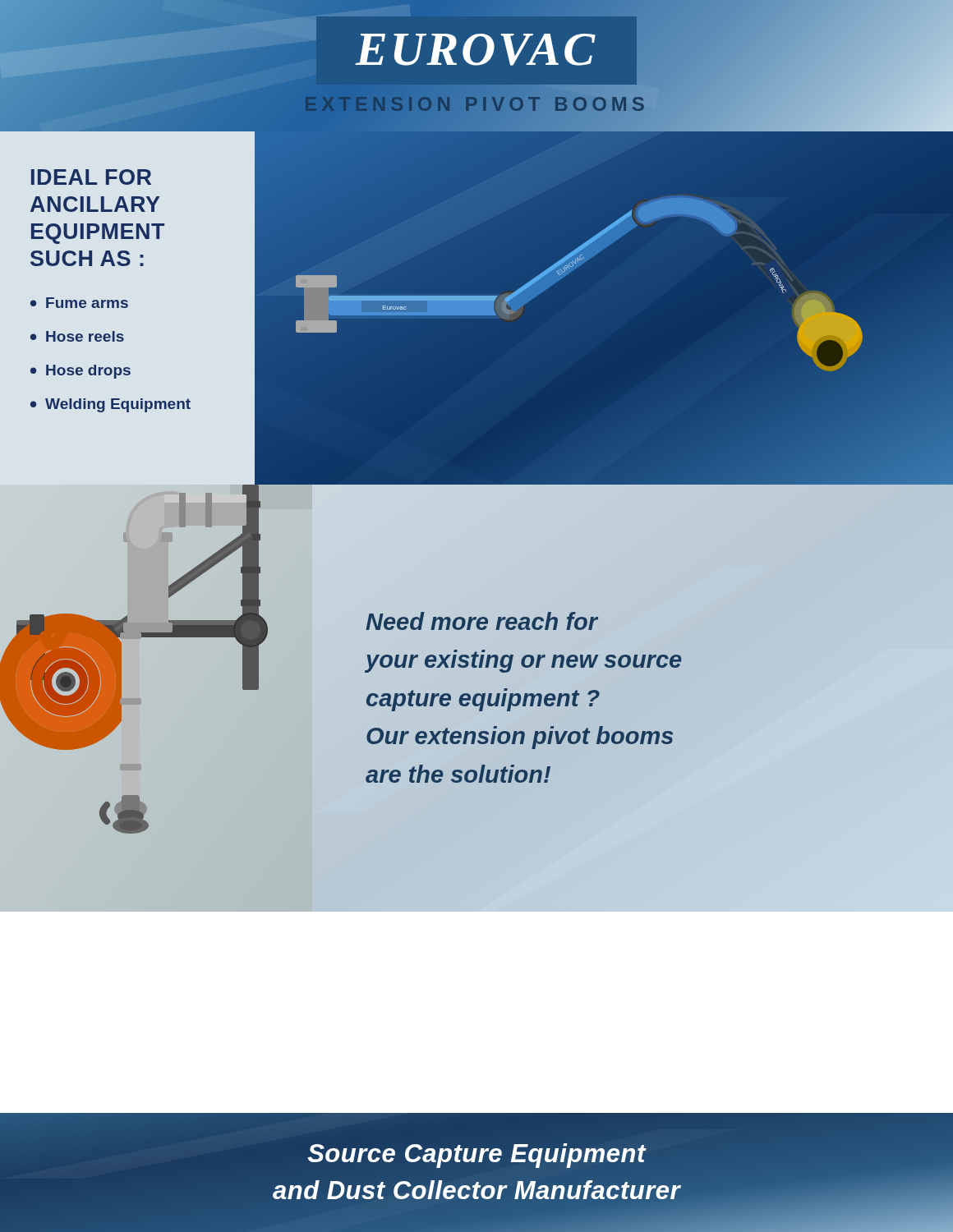953x1232 pixels.
Task: Click on the block starting "Need more reach"
Action: tap(524, 698)
